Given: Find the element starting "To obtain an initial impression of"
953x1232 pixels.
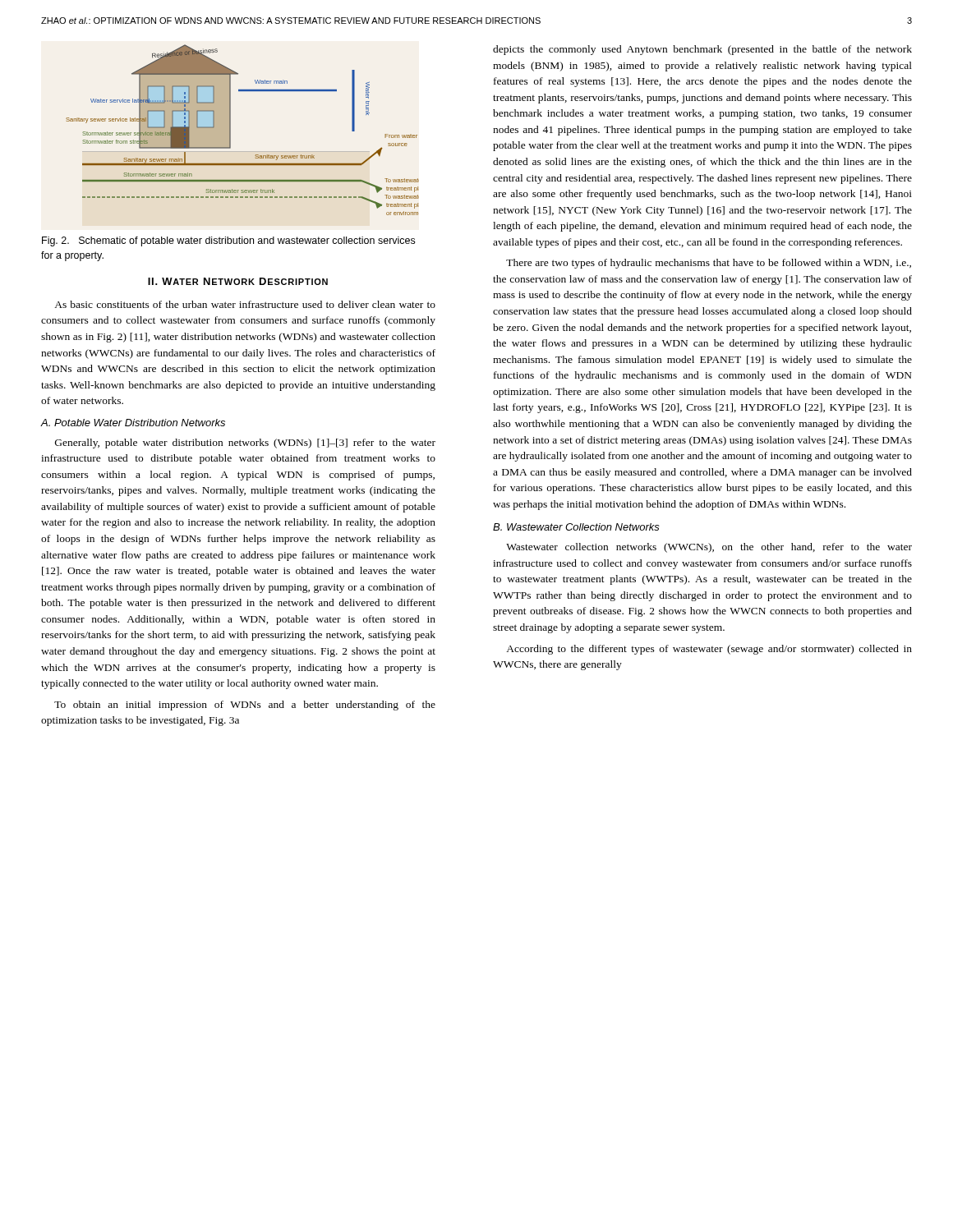Looking at the screenshot, I should (238, 712).
